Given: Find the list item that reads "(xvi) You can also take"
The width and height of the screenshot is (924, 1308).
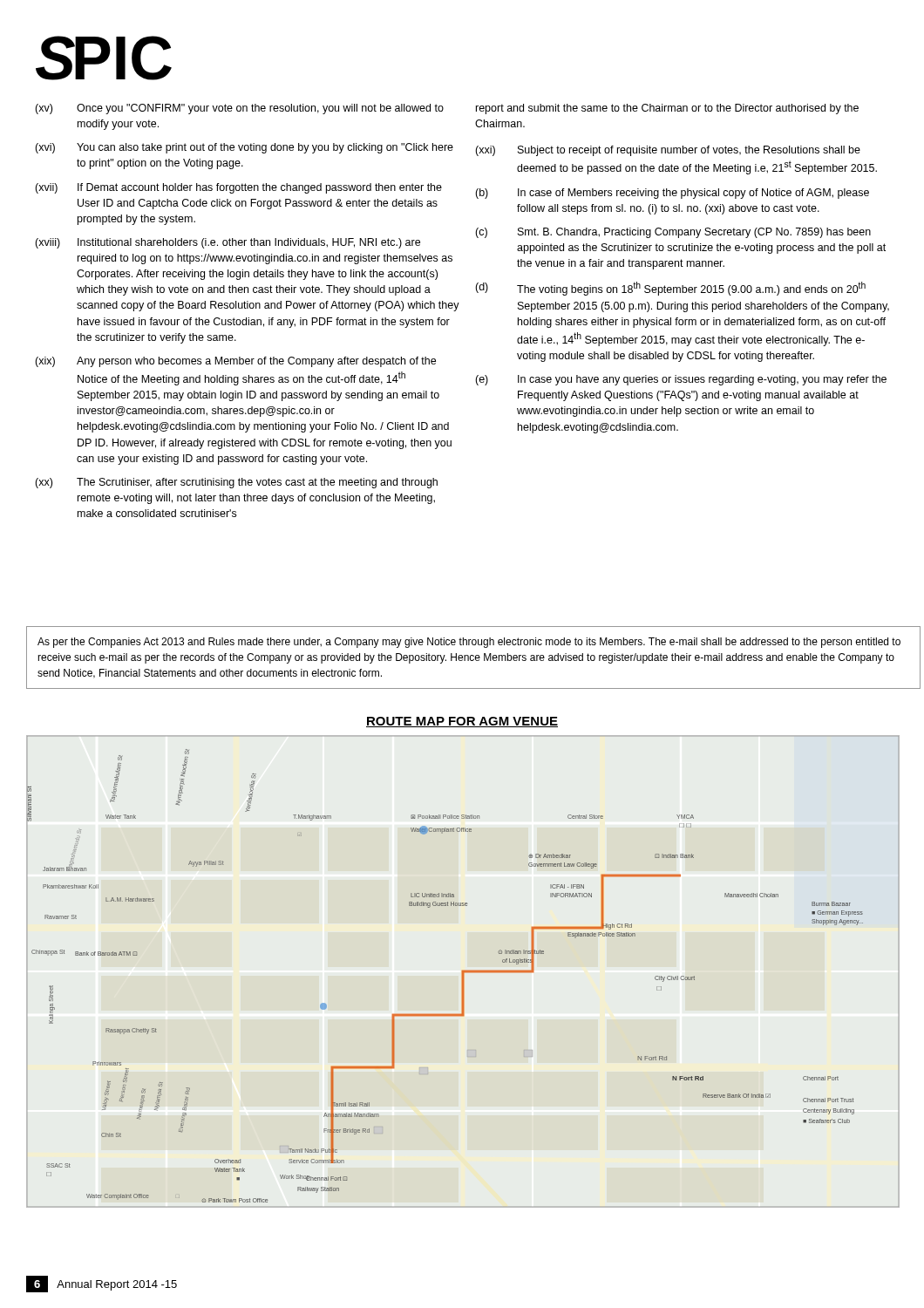Looking at the screenshot, I should tap(248, 156).
